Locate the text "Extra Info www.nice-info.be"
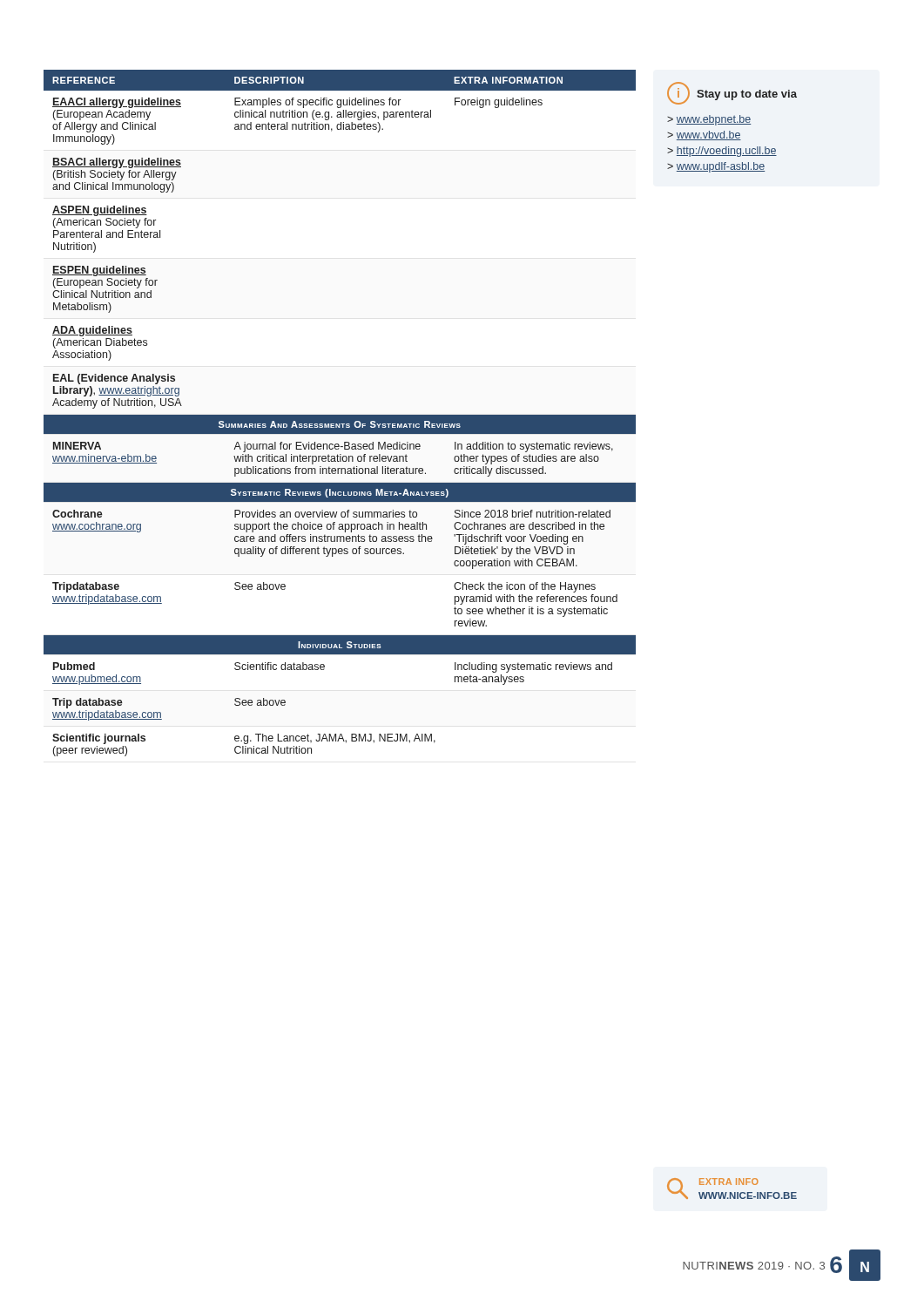This screenshot has height=1307, width=924. tap(731, 1189)
